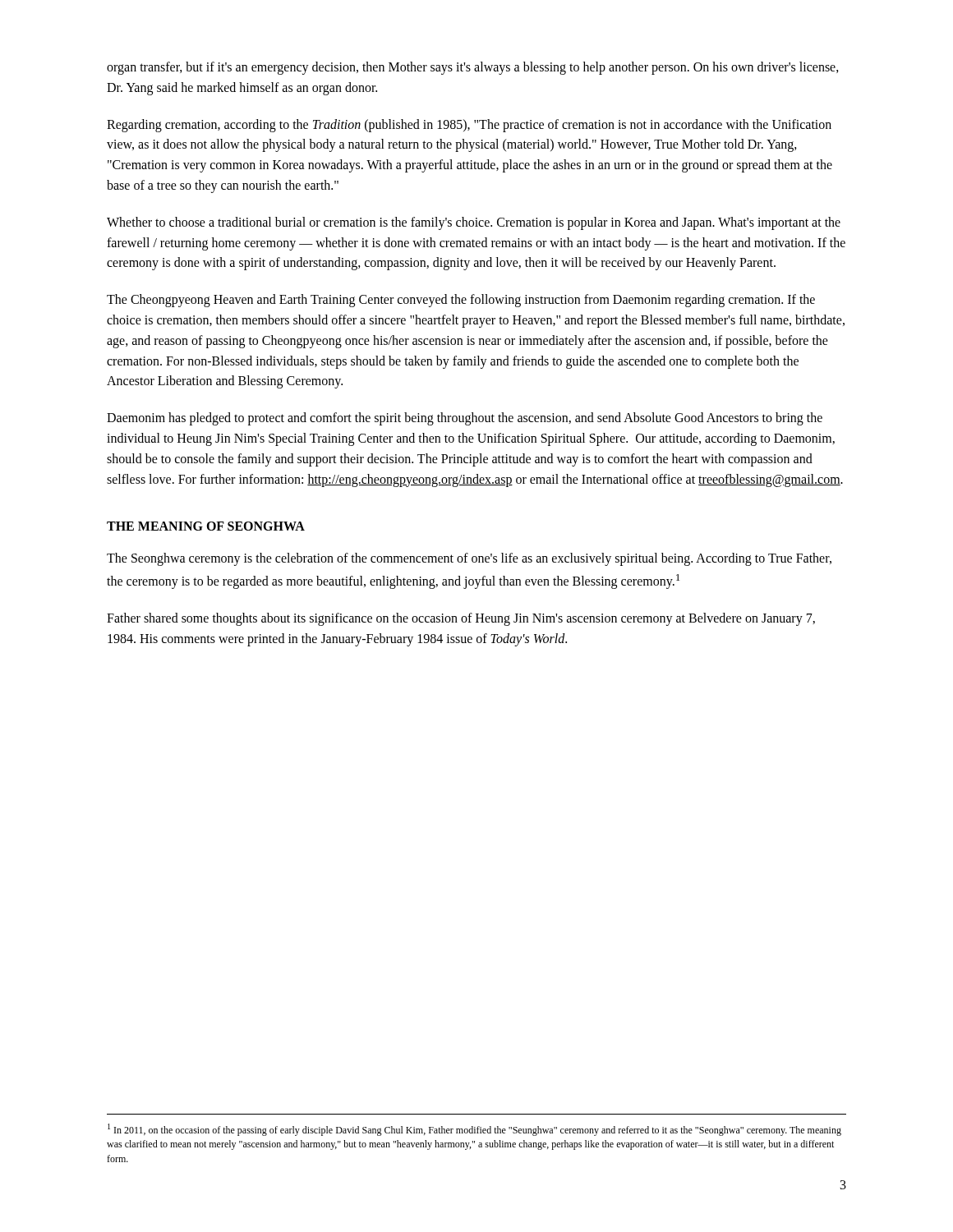Select the block starting "organ transfer, but if"
This screenshot has height=1232, width=953.
tap(473, 77)
